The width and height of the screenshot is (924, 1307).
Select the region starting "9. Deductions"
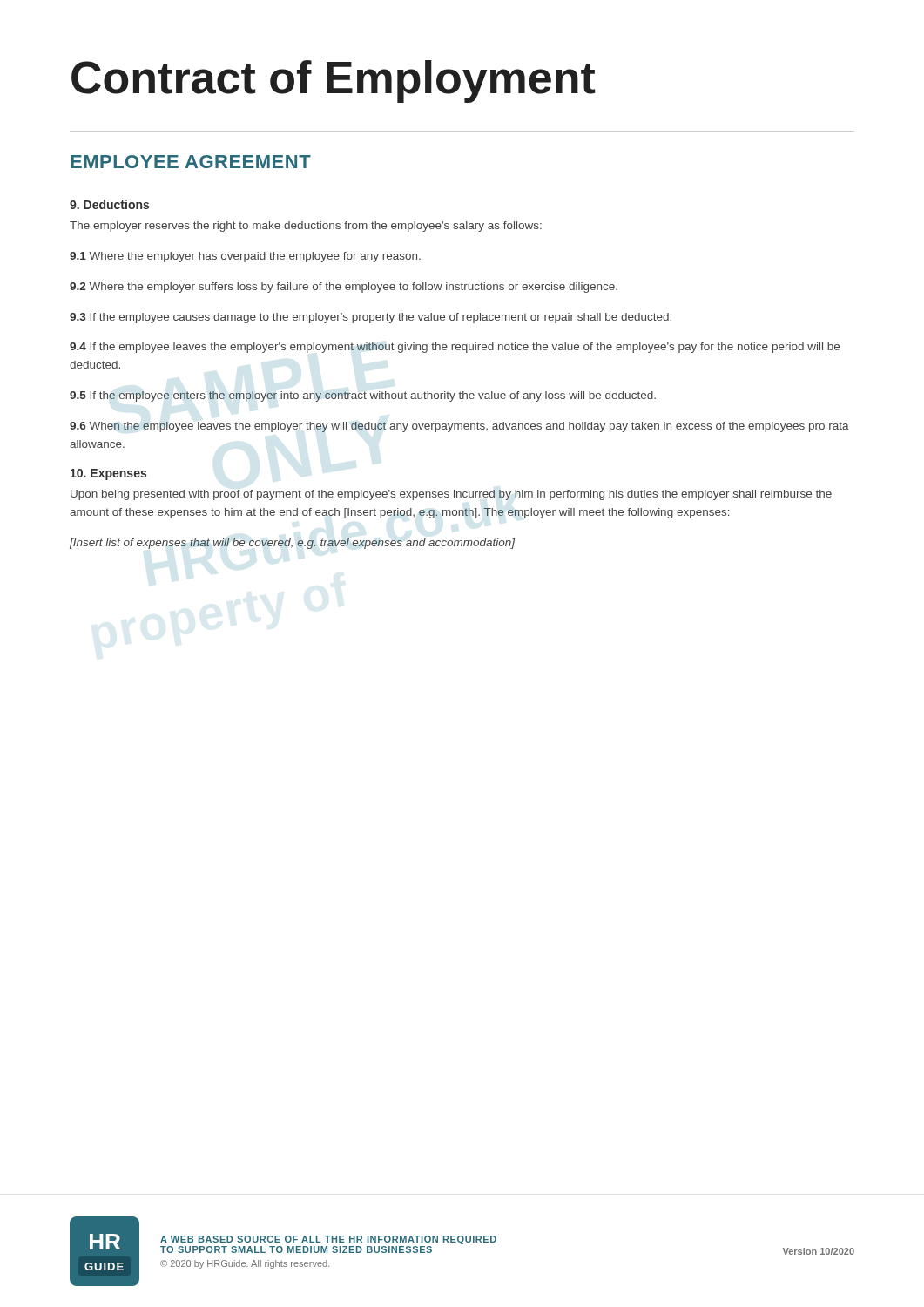109,204
